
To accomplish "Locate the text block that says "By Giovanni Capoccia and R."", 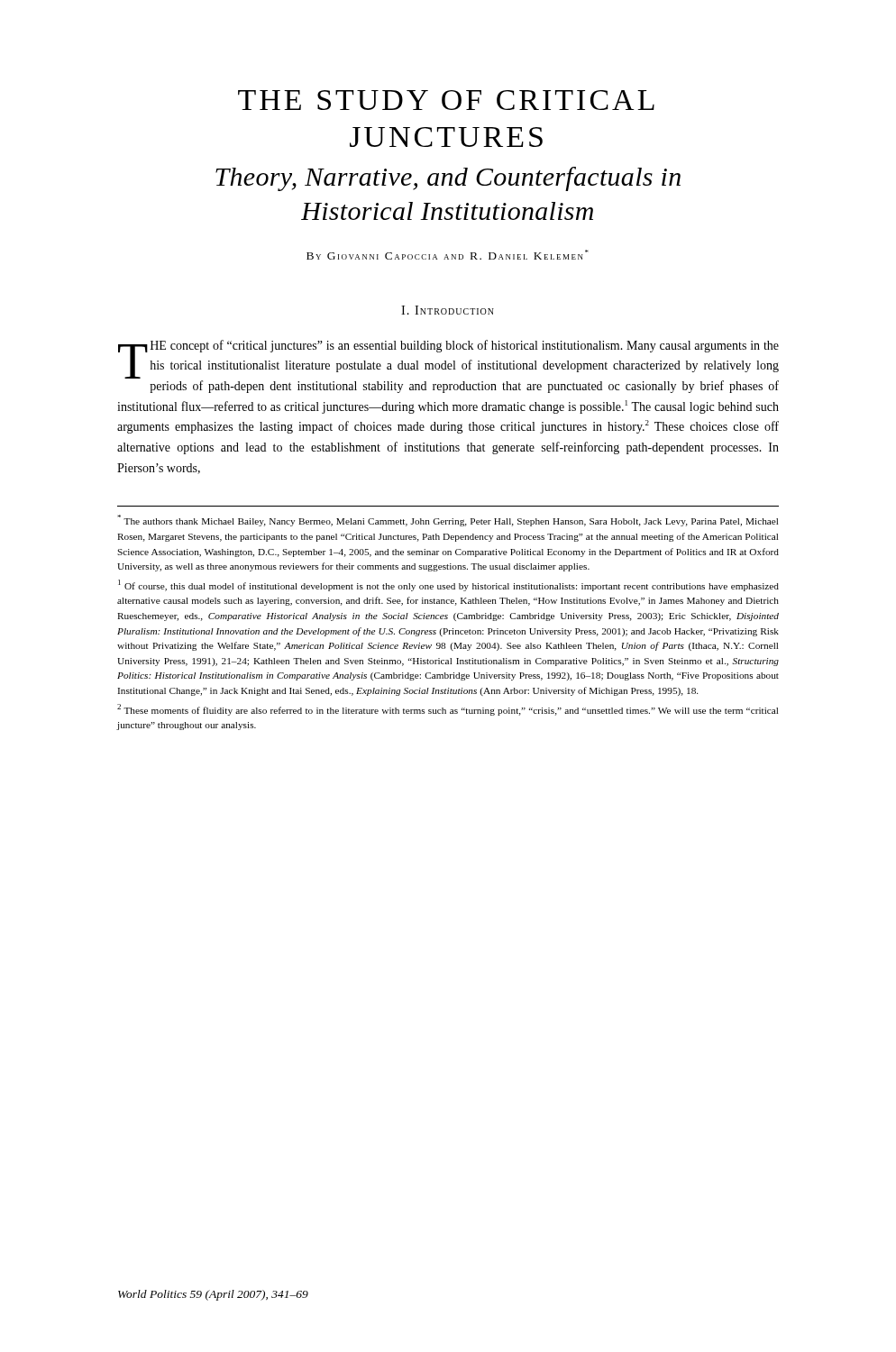I will point(448,255).
